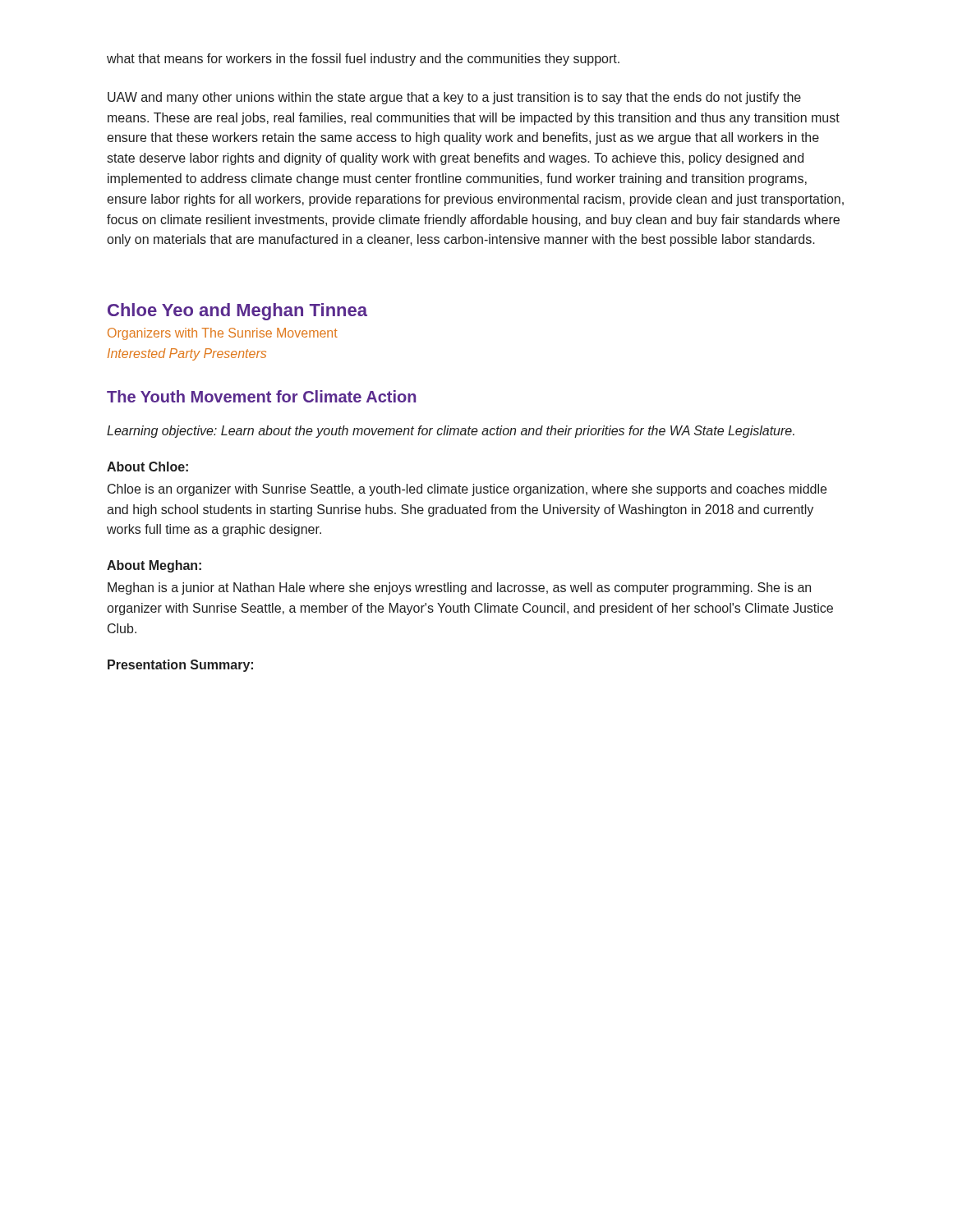Point to "Presentation Summary:"
The width and height of the screenshot is (953, 1232).
click(x=181, y=664)
